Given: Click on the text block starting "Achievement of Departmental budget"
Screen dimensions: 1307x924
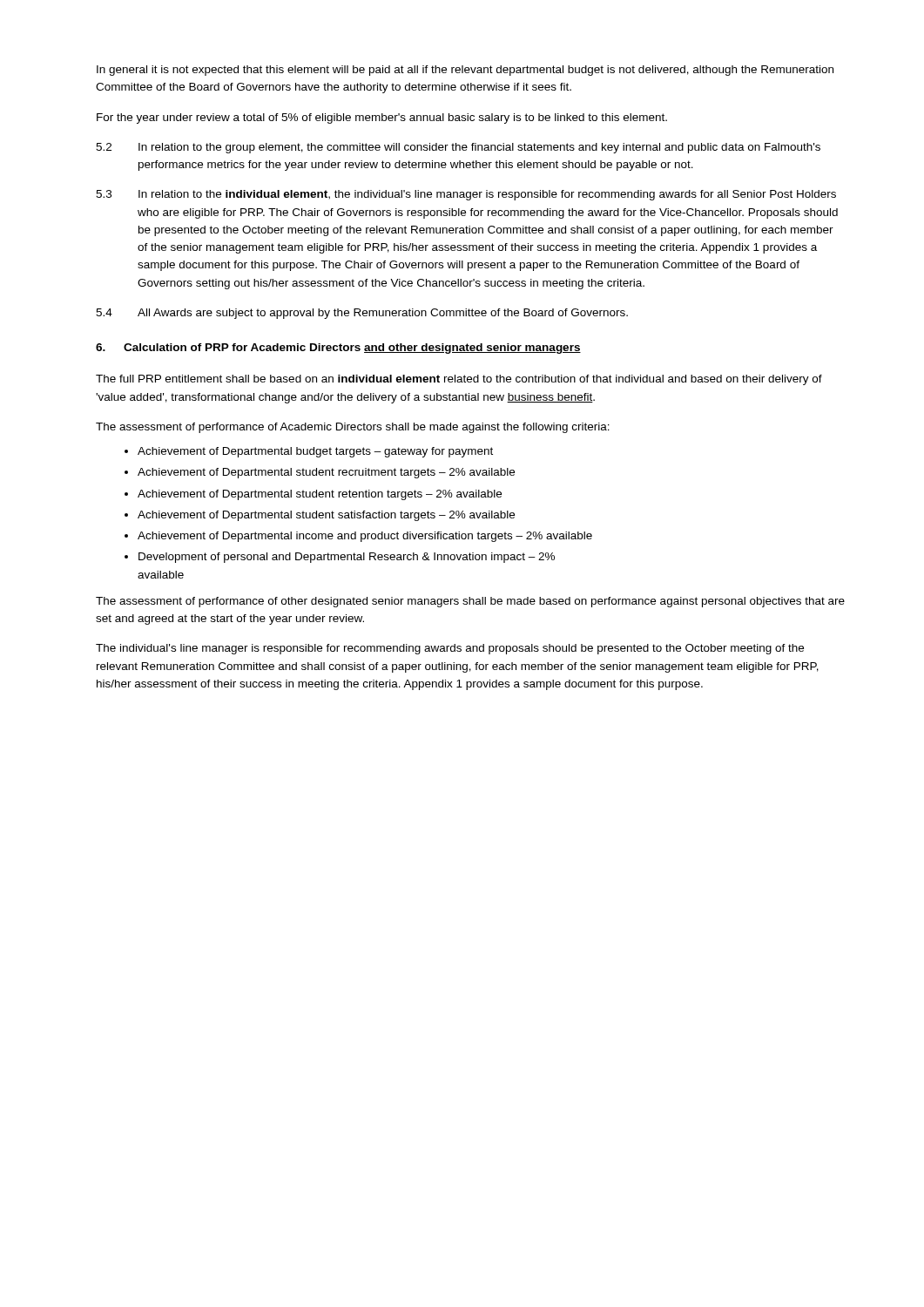Looking at the screenshot, I should (481, 513).
